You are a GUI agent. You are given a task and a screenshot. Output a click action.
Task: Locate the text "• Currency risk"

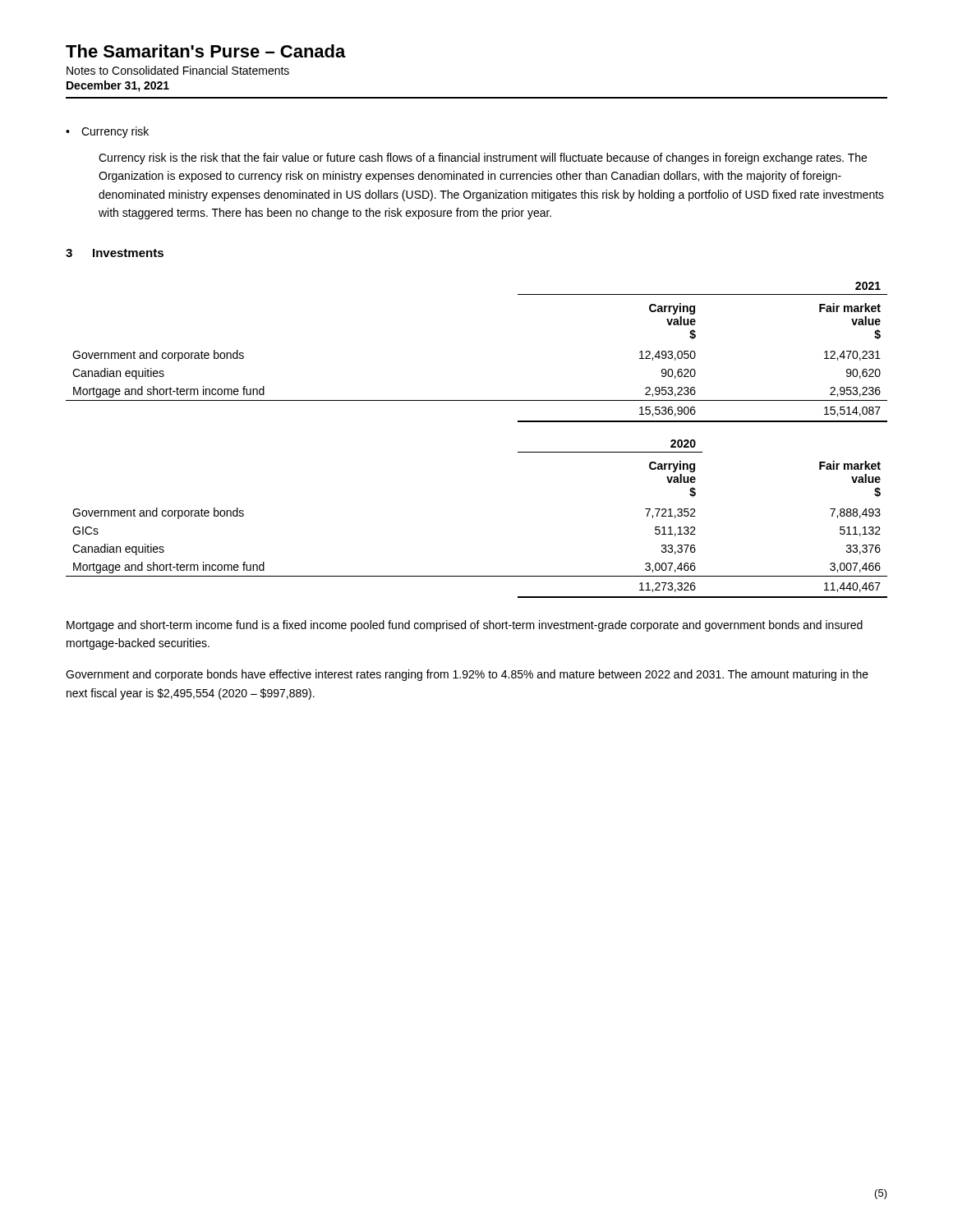coord(107,132)
